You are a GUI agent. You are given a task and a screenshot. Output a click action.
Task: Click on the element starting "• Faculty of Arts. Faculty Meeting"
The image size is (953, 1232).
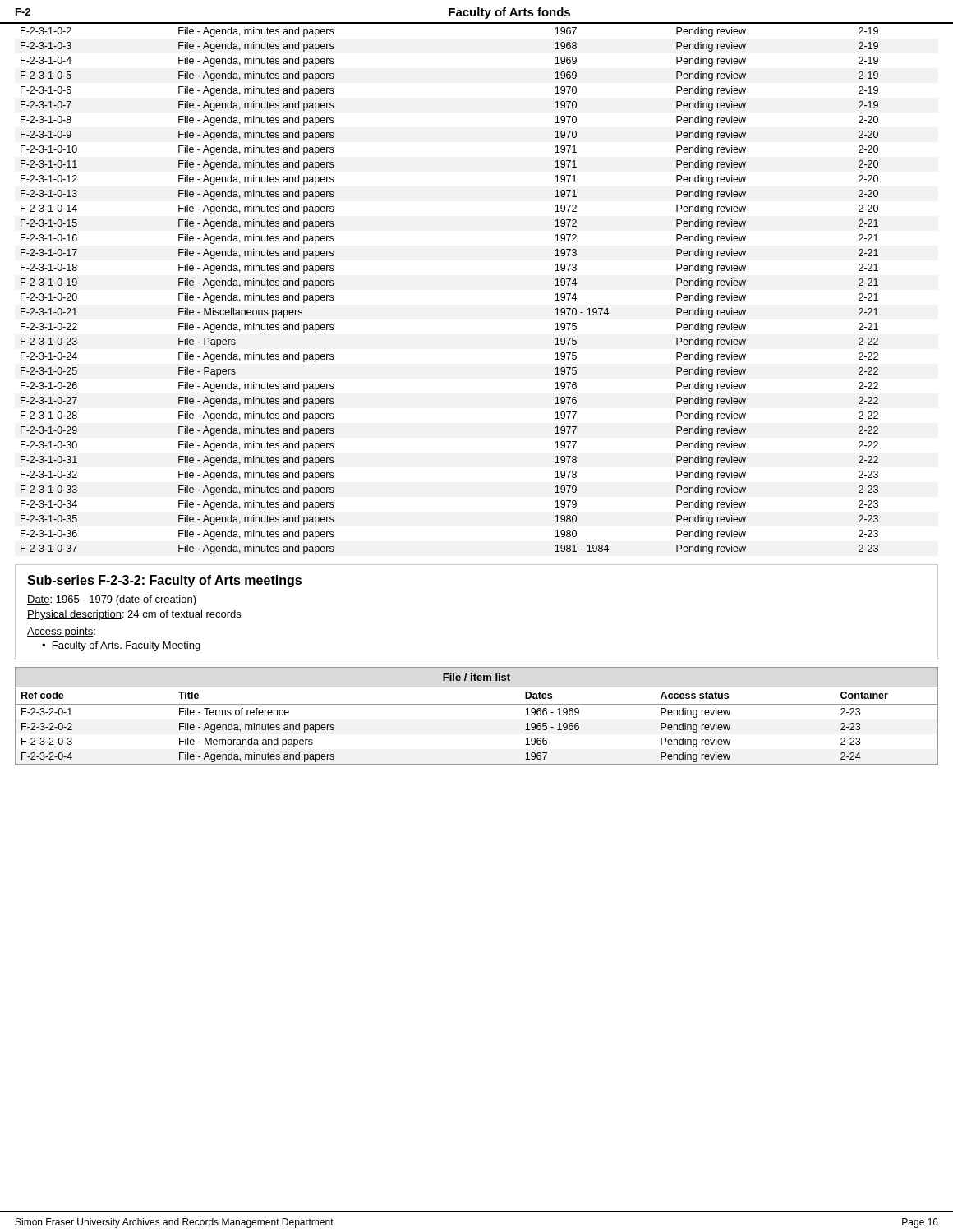(x=121, y=645)
